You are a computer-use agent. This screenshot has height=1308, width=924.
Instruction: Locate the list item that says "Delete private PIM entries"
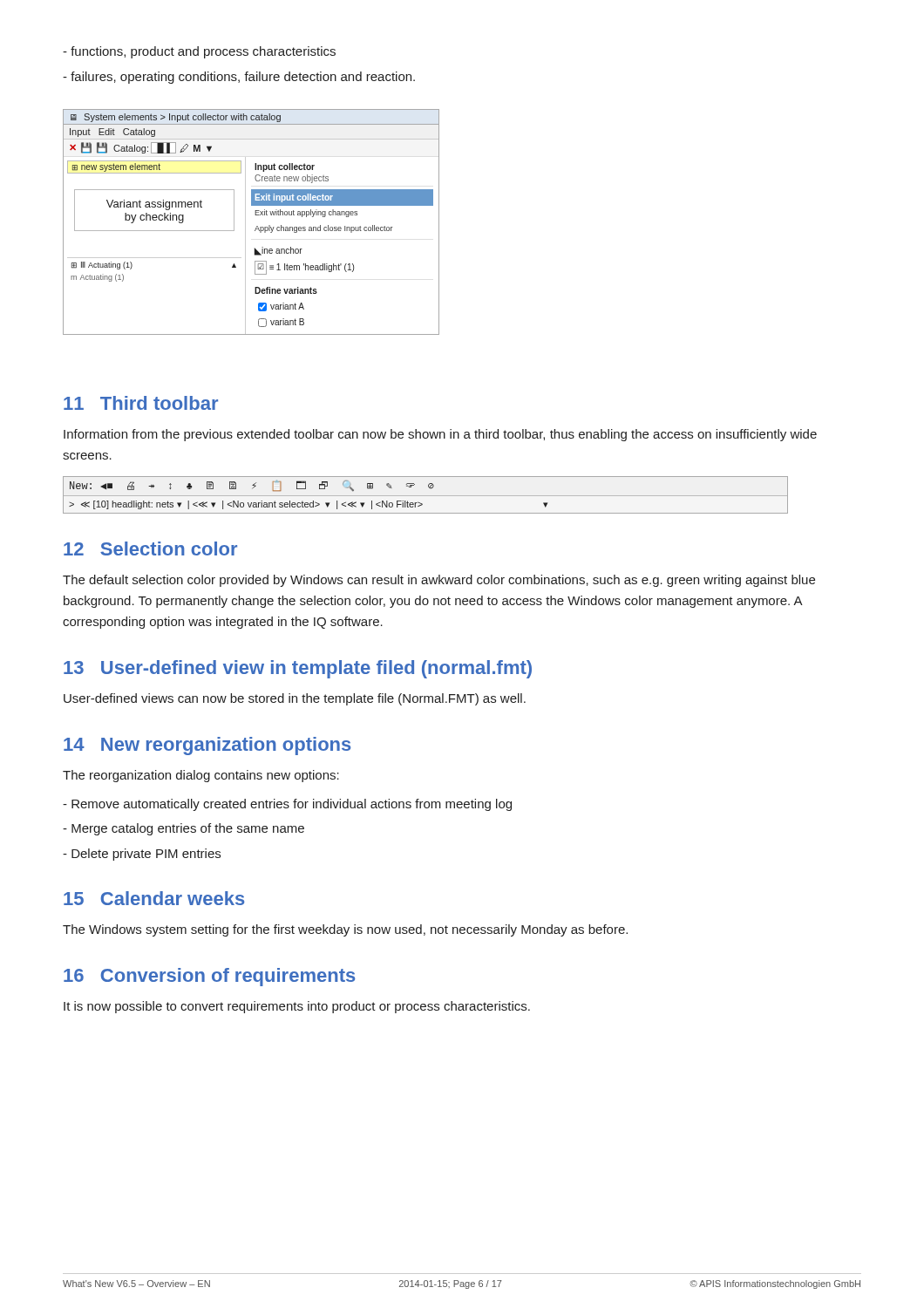[142, 853]
